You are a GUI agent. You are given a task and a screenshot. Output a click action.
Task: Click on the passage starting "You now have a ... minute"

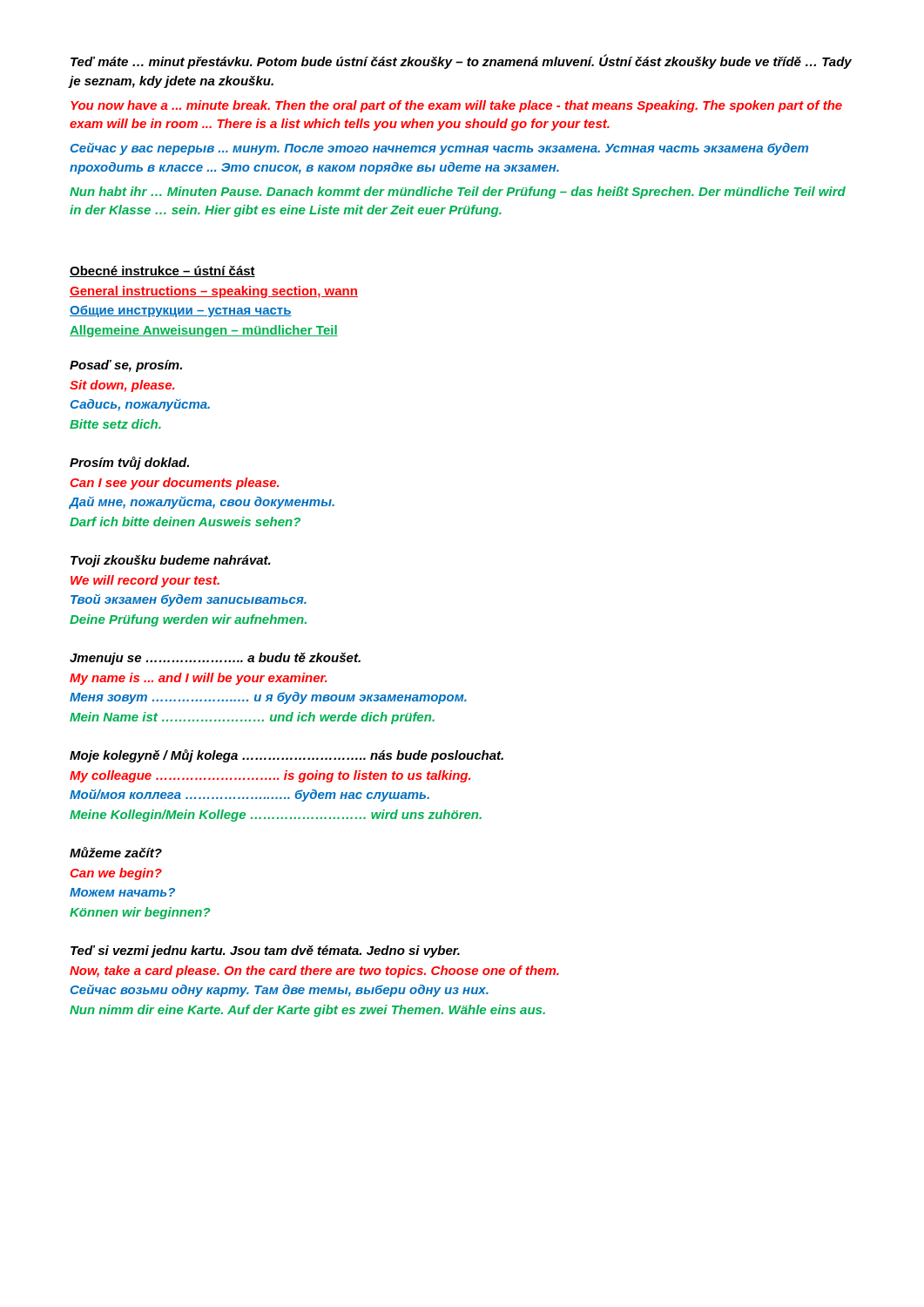pos(456,114)
